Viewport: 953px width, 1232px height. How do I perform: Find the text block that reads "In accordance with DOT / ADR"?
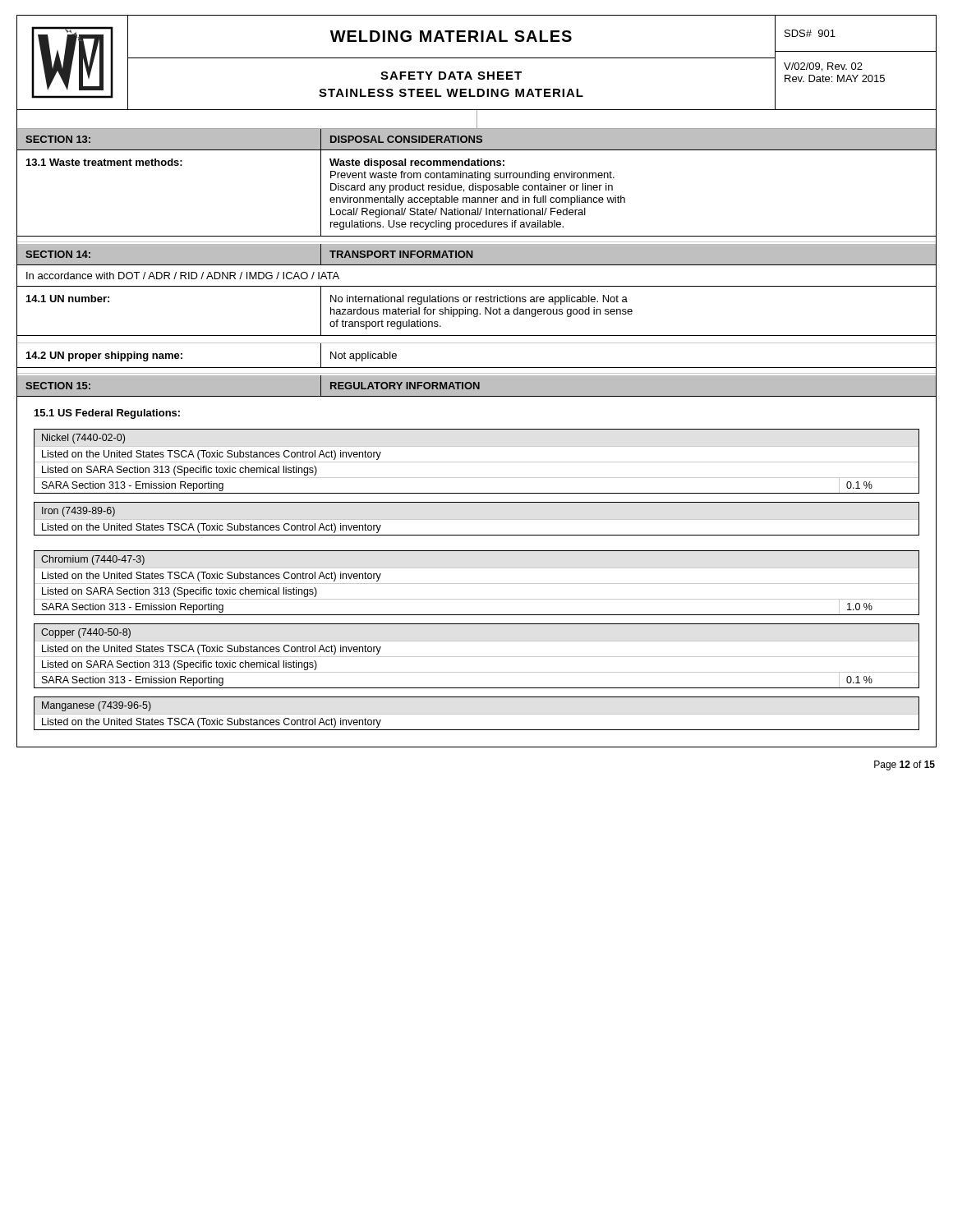point(182,276)
